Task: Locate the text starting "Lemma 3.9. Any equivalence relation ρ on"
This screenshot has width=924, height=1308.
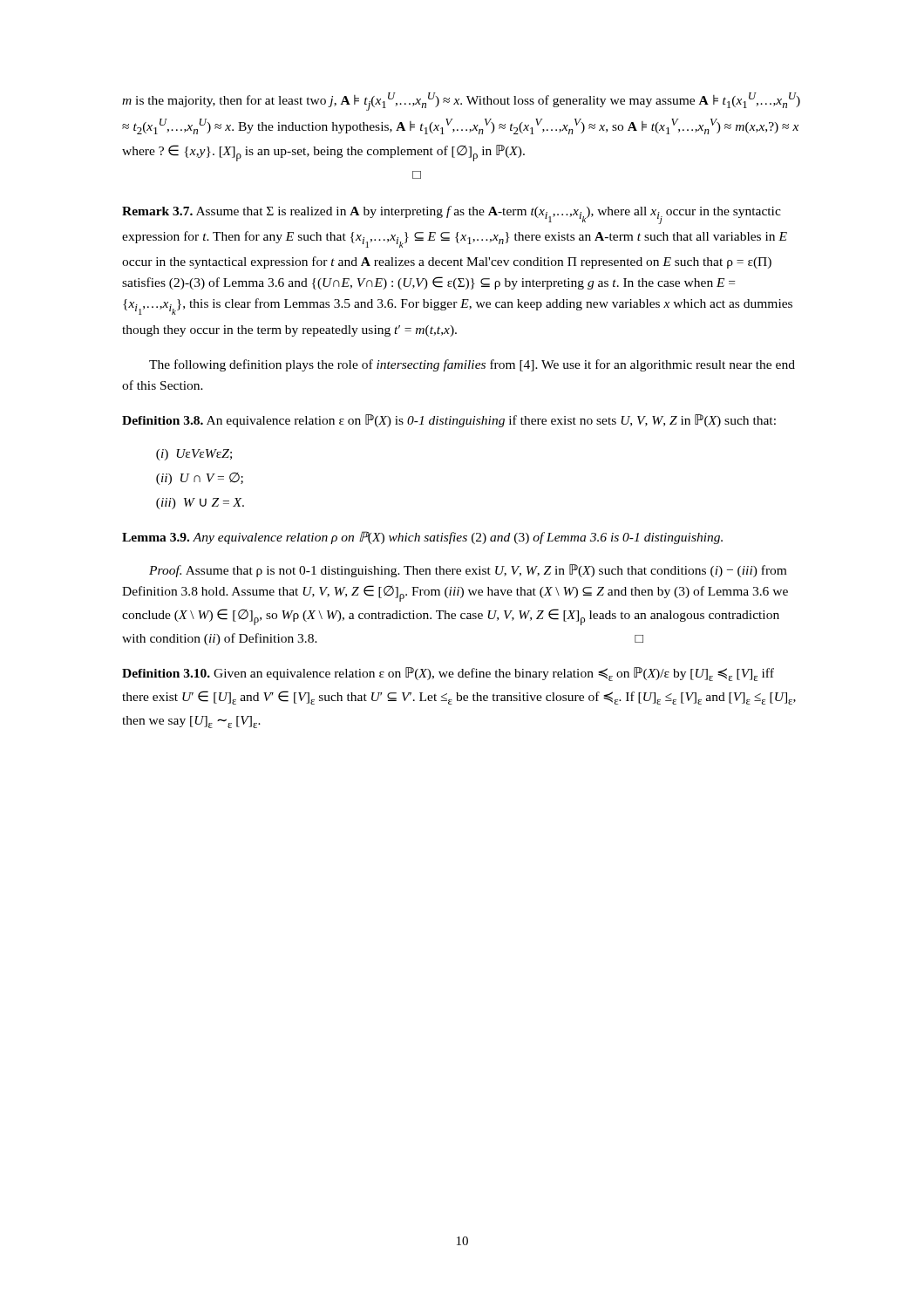Action: coord(423,537)
